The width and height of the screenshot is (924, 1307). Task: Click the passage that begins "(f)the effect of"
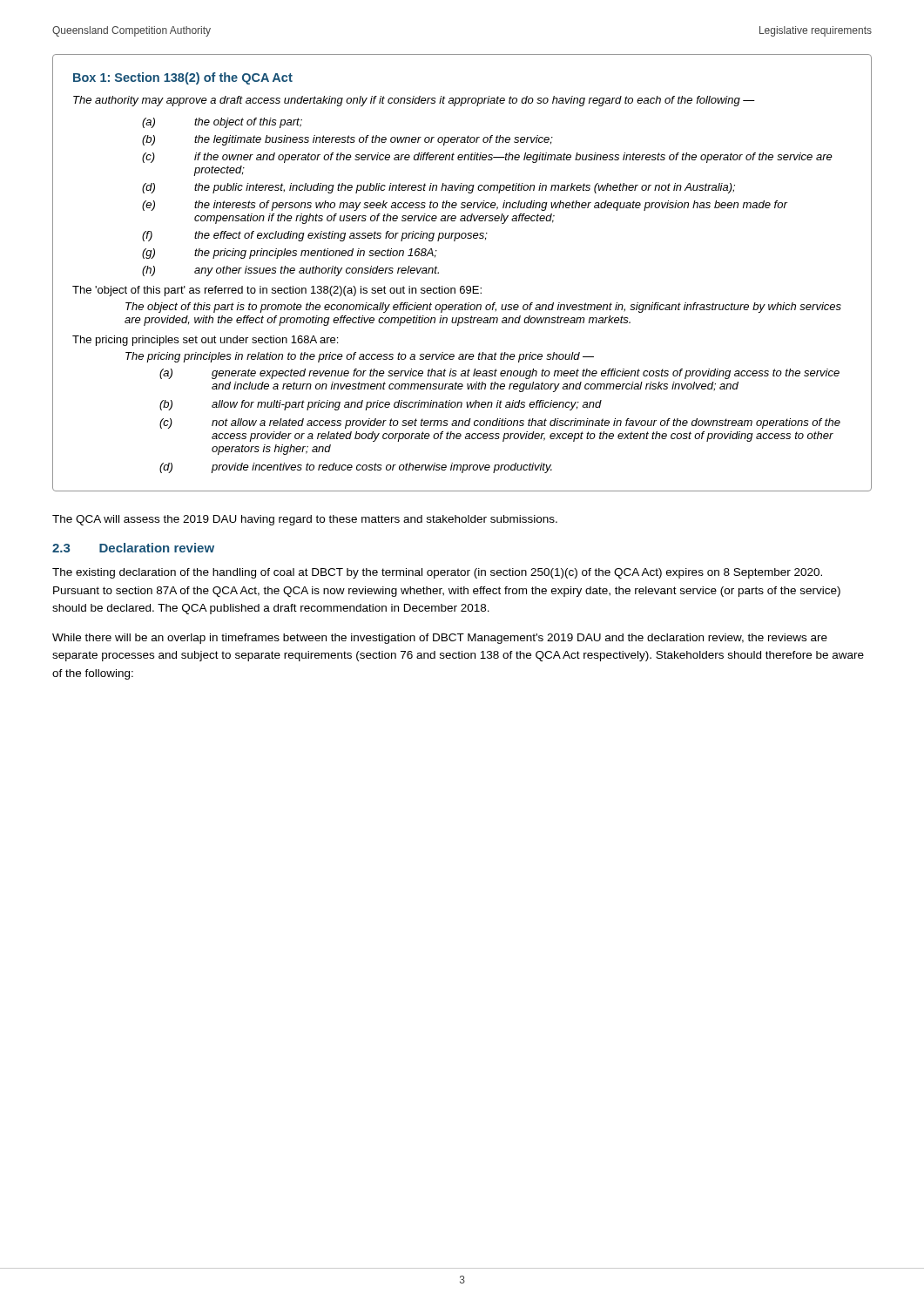(x=462, y=235)
